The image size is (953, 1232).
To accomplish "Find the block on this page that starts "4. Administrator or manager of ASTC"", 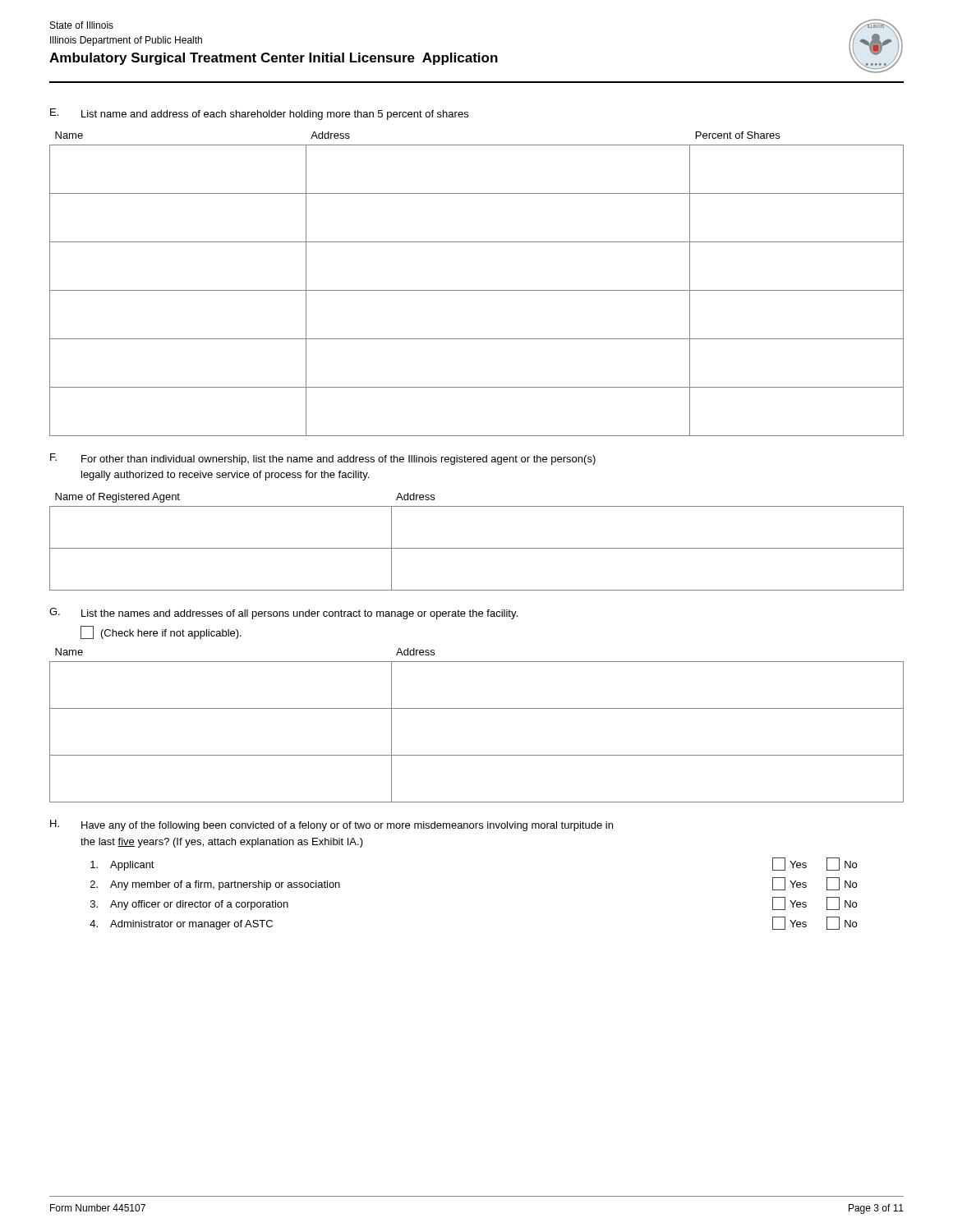I will point(179,922).
